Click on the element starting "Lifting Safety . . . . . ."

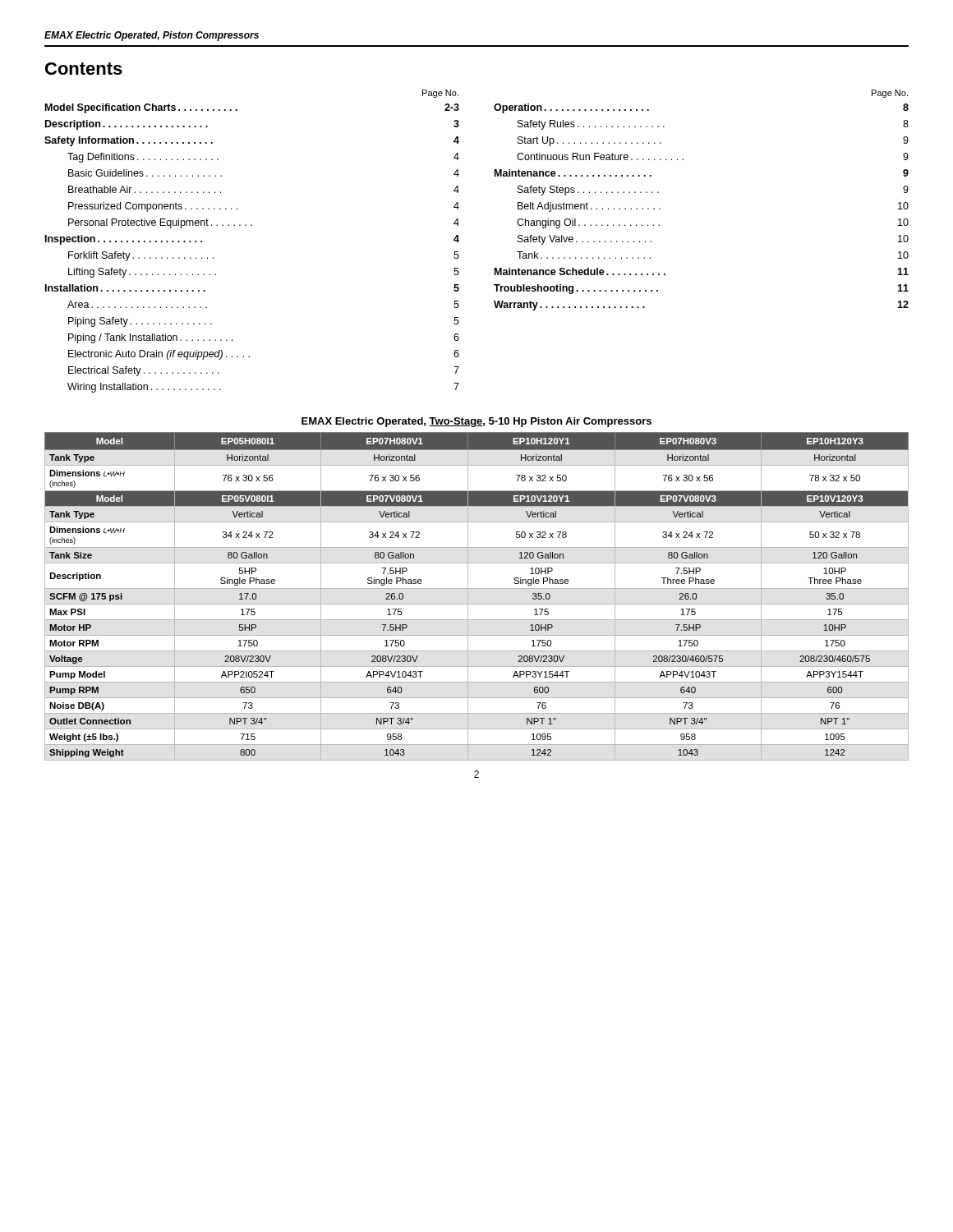click(101, 271)
